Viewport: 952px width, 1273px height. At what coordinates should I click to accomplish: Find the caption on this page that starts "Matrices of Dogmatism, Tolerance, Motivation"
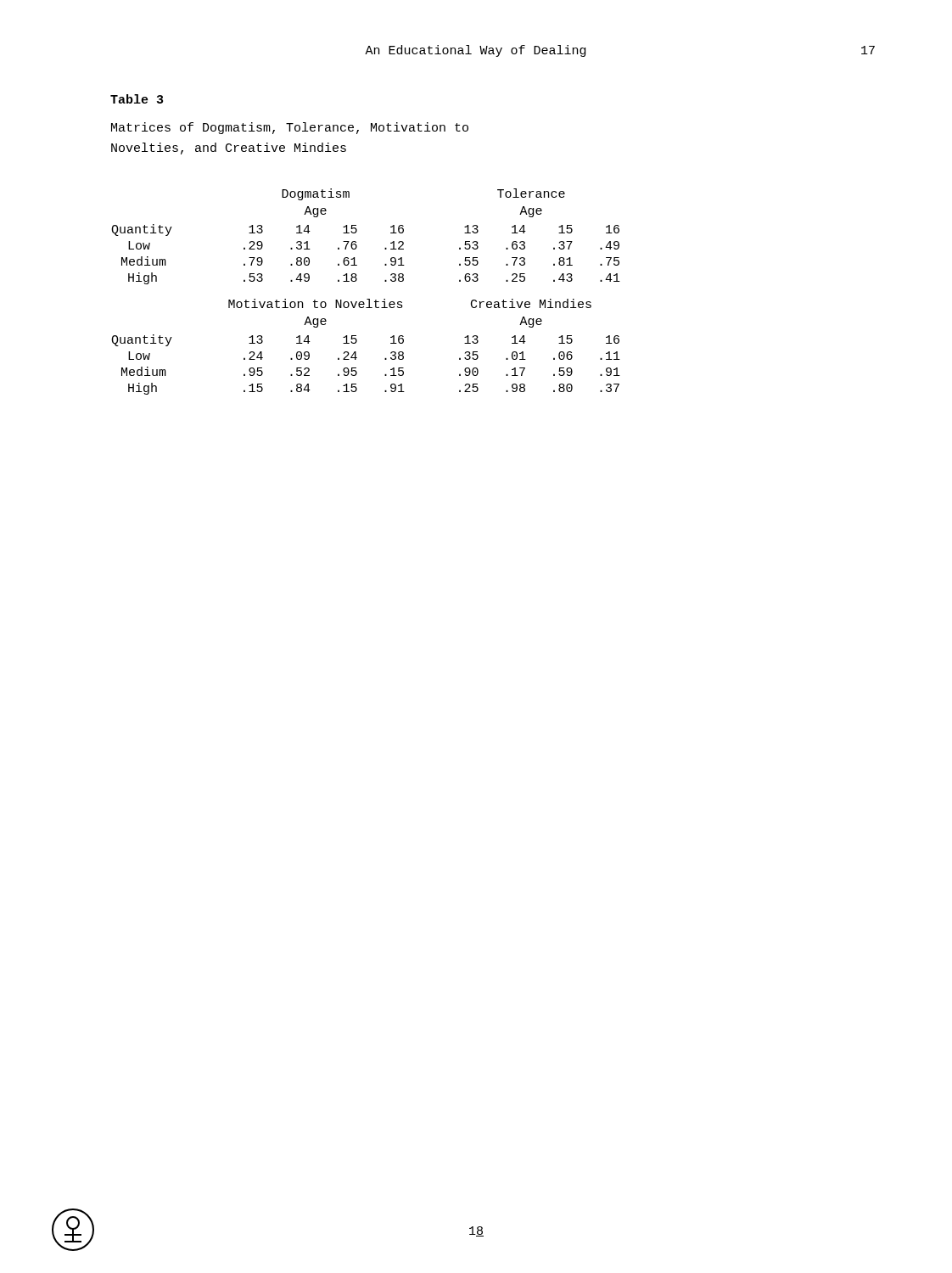pyautogui.click(x=290, y=139)
